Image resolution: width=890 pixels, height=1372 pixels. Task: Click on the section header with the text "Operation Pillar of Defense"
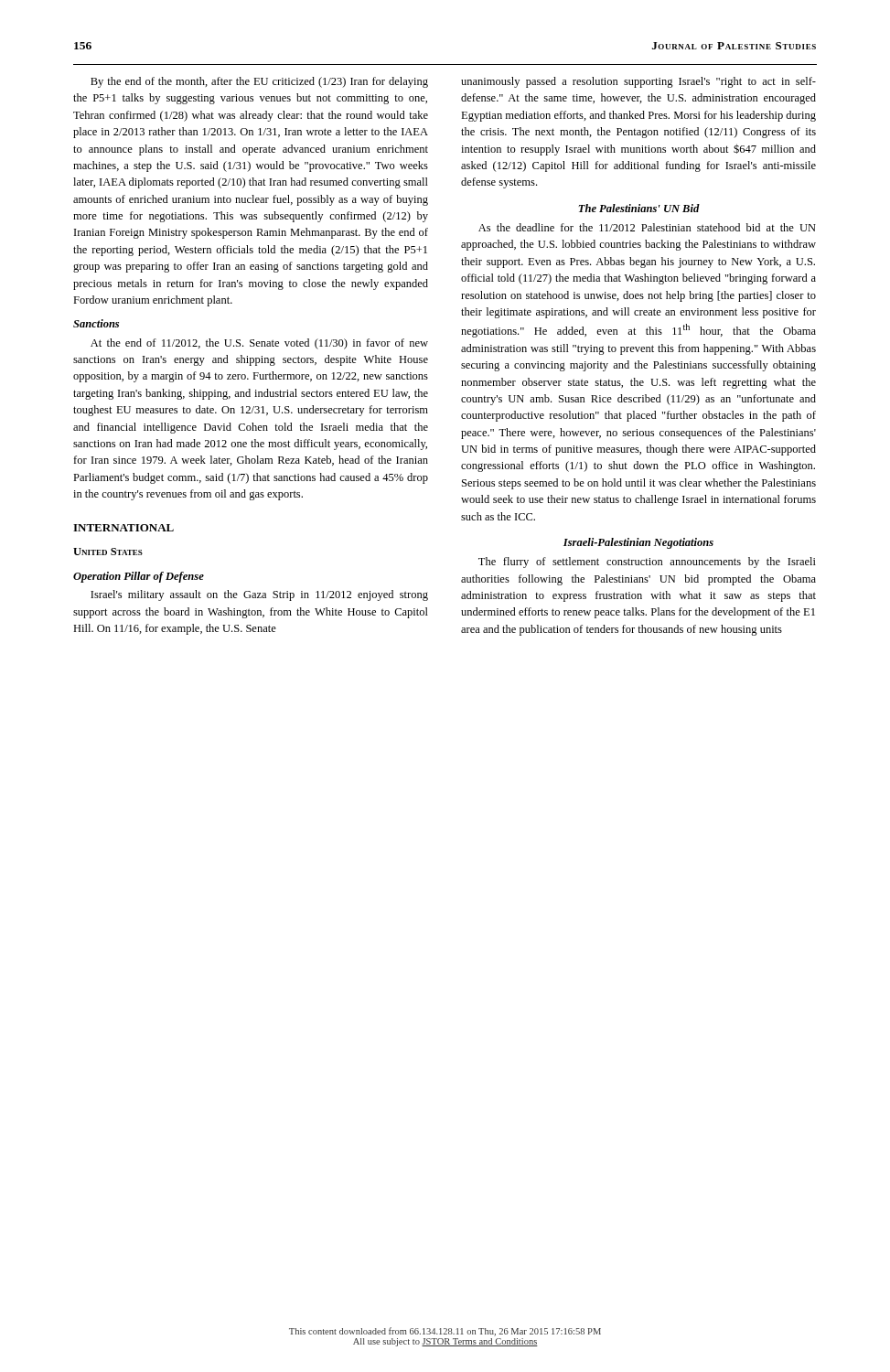pyautogui.click(x=138, y=576)
